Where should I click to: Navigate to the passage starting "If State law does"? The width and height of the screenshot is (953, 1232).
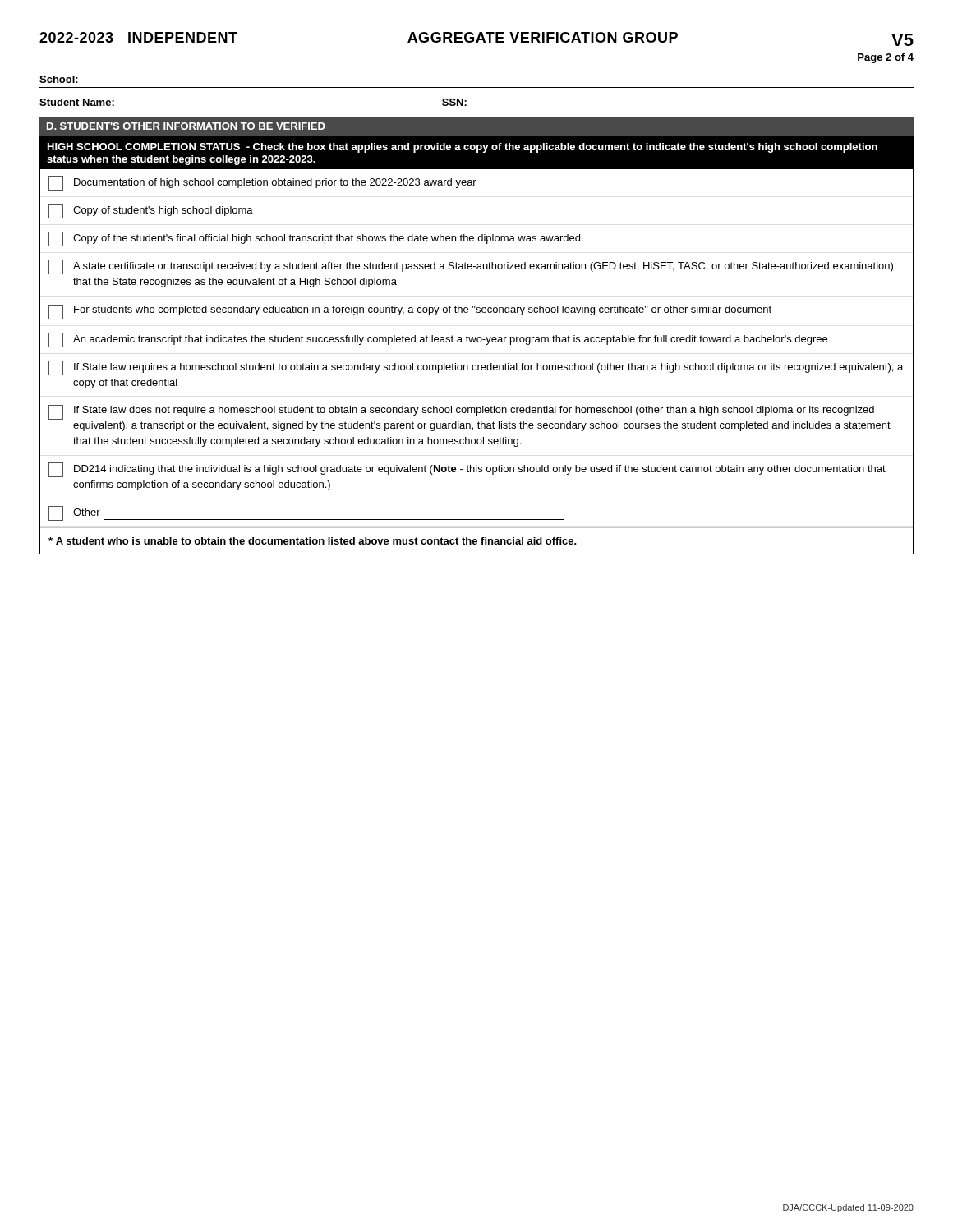click(476, 426)
